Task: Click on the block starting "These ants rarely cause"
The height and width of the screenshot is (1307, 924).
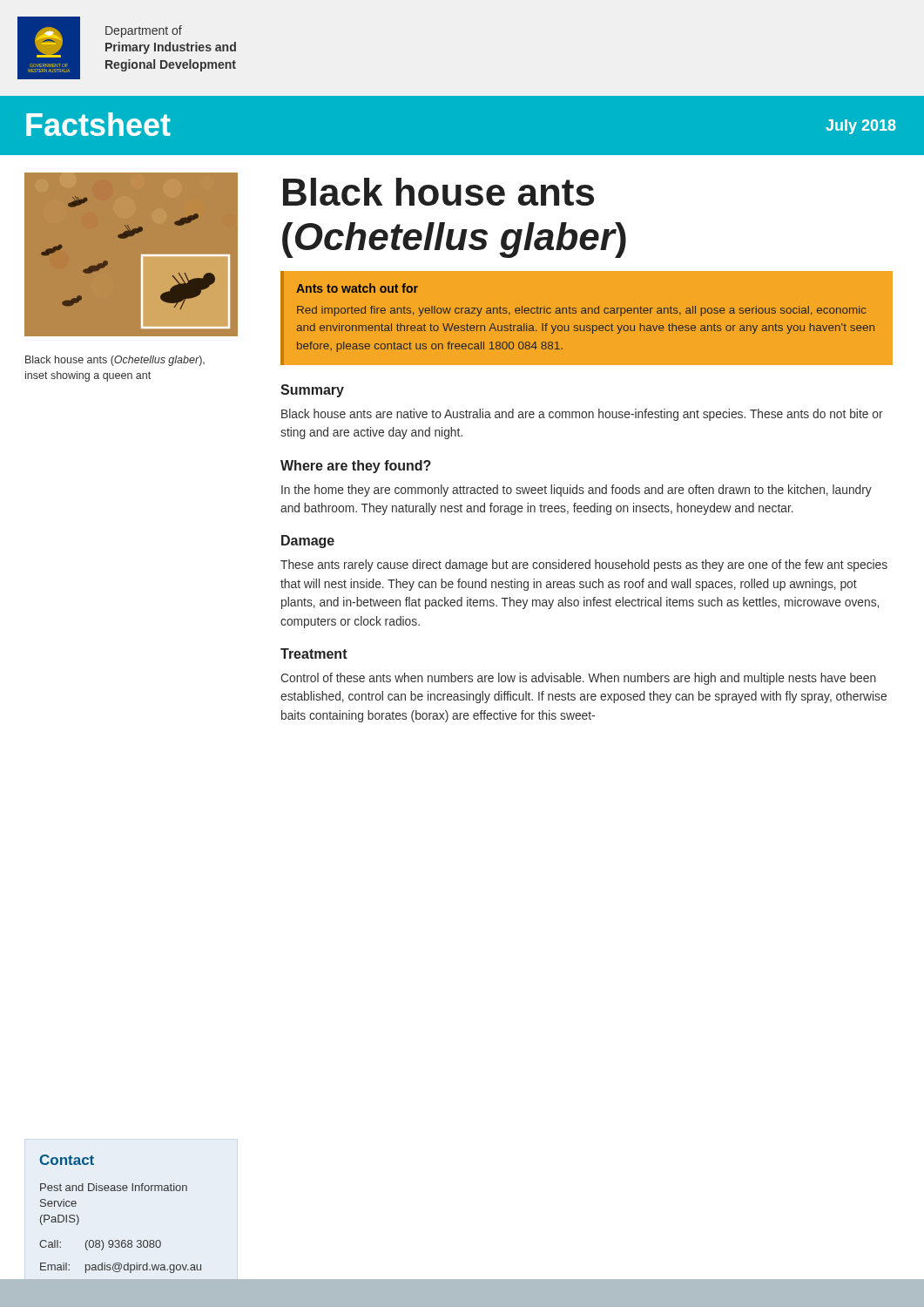Action: (584, 593)
